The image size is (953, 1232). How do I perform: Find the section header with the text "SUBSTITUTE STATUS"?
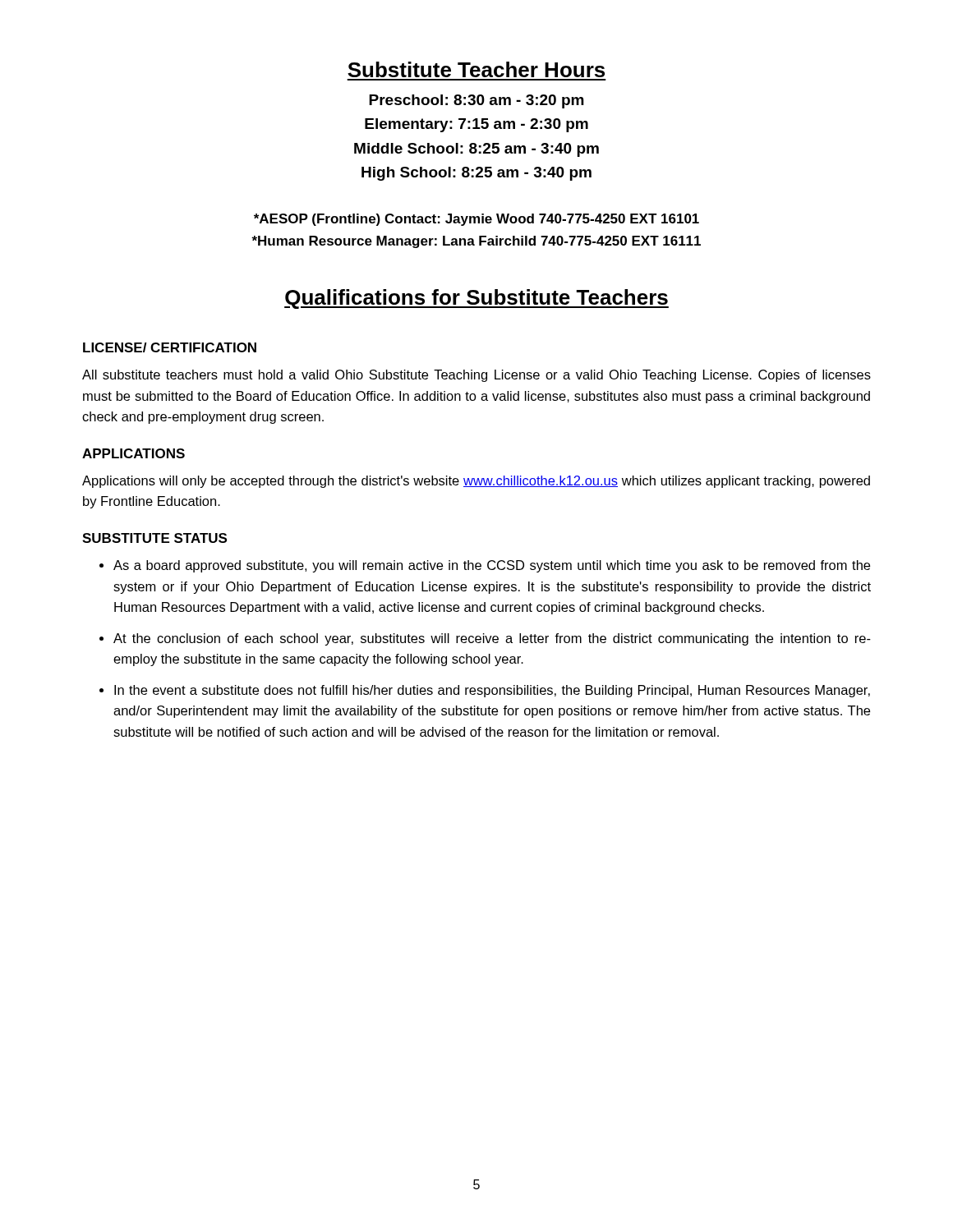155,538
